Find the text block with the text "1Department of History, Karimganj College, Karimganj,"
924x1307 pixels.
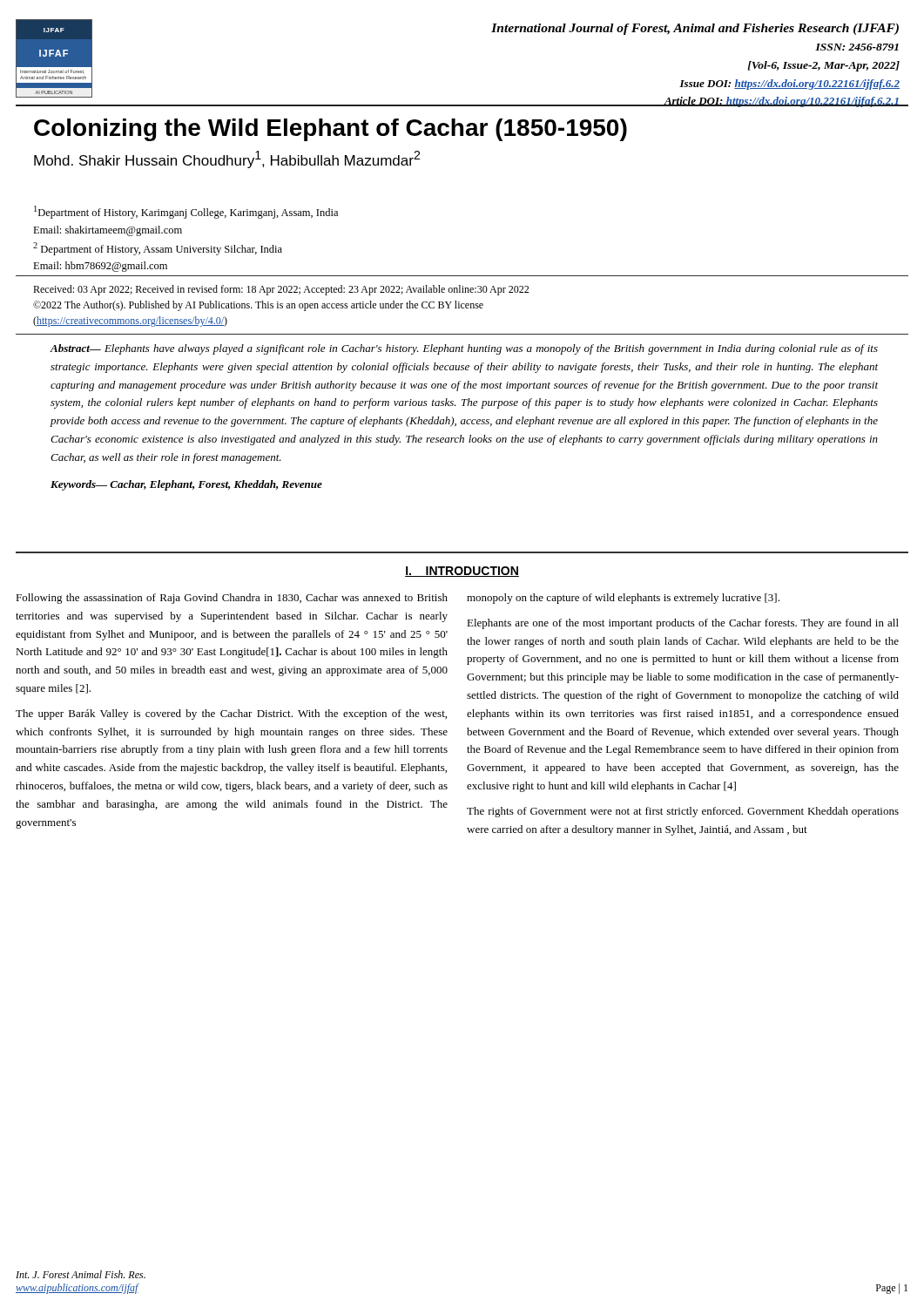coord(273,239)
